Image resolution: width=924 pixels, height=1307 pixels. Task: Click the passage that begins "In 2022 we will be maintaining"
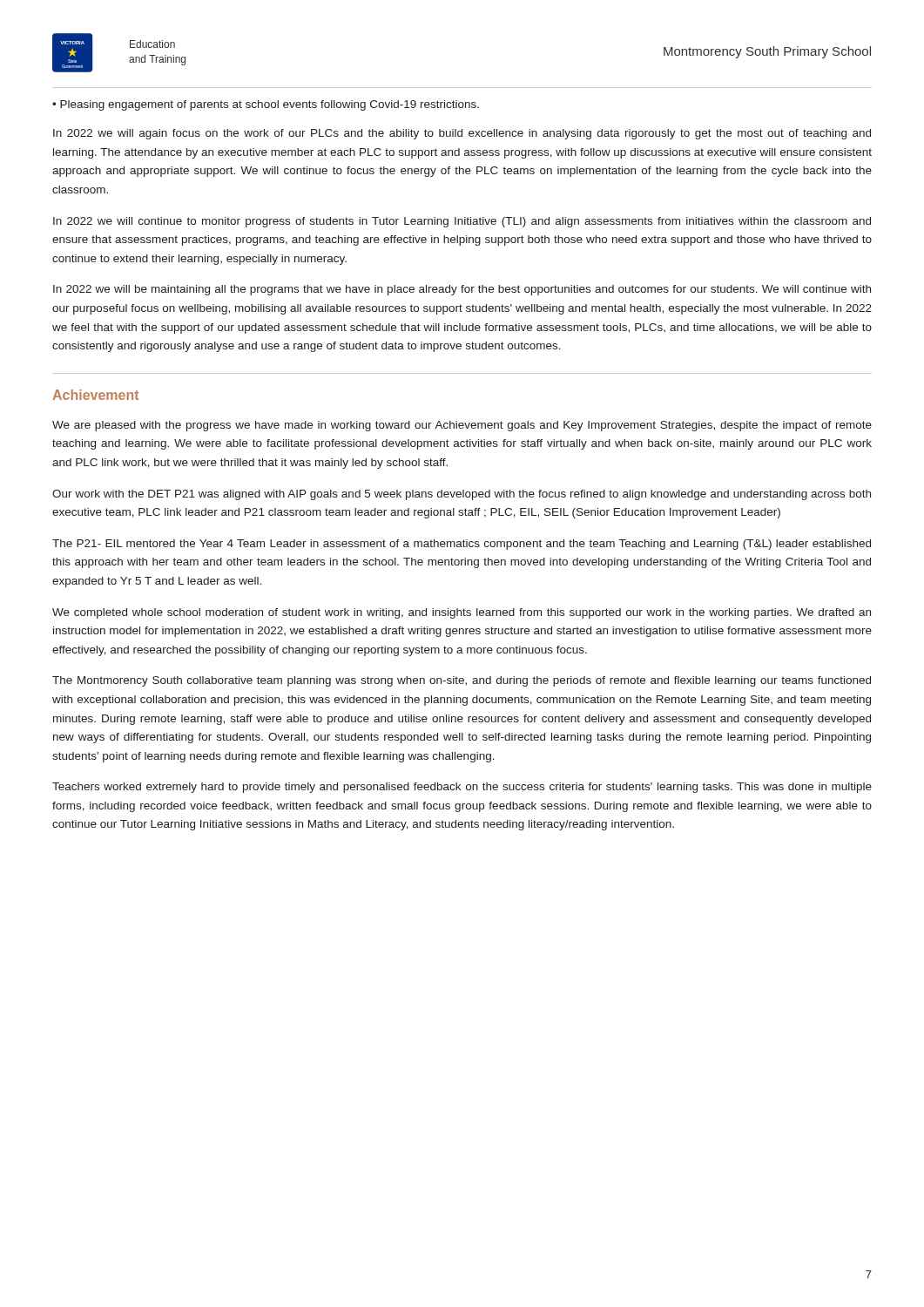pyautogui.click(x=462, y=317)
